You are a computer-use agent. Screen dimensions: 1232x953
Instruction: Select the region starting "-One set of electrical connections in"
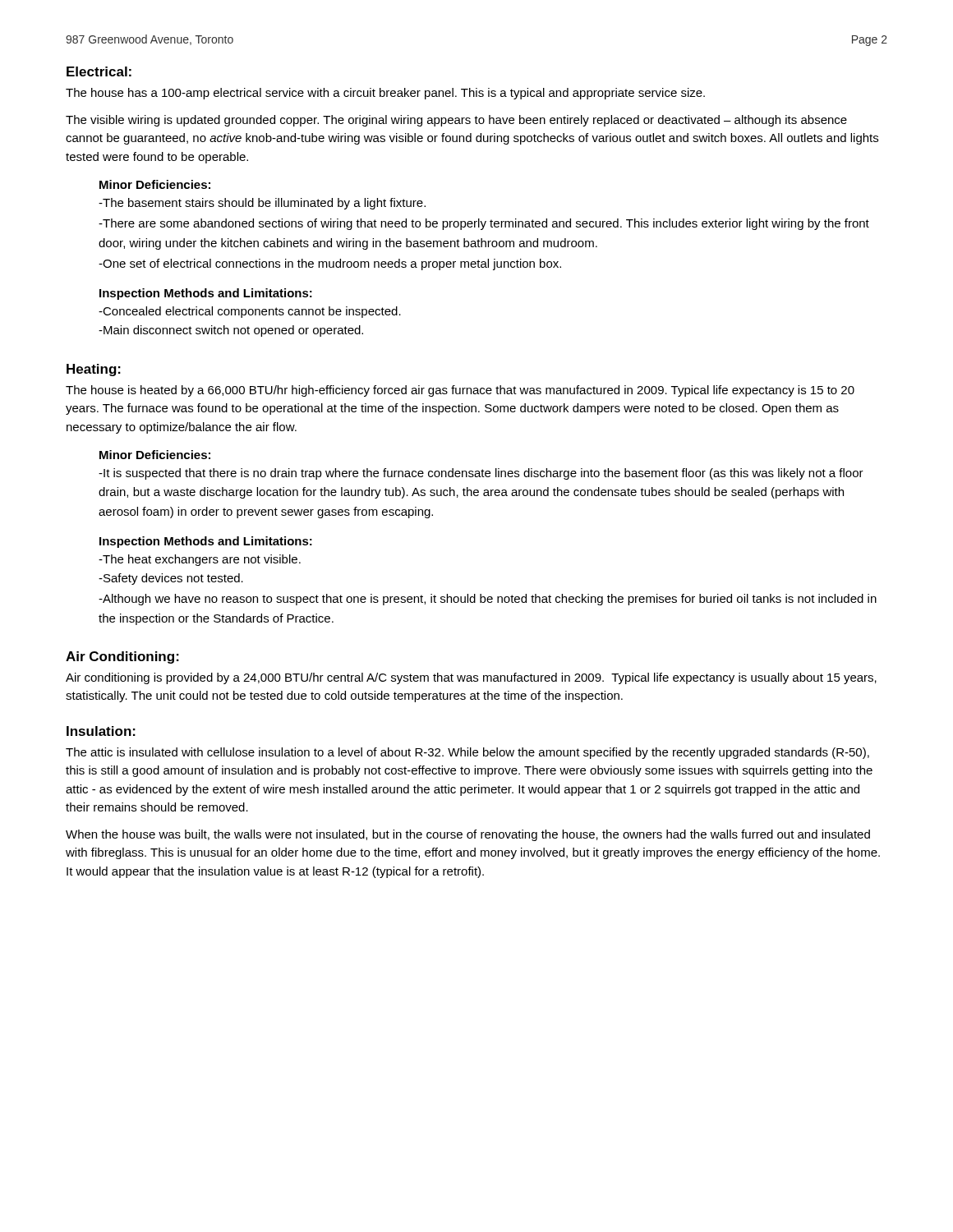[x=330, y=263]
